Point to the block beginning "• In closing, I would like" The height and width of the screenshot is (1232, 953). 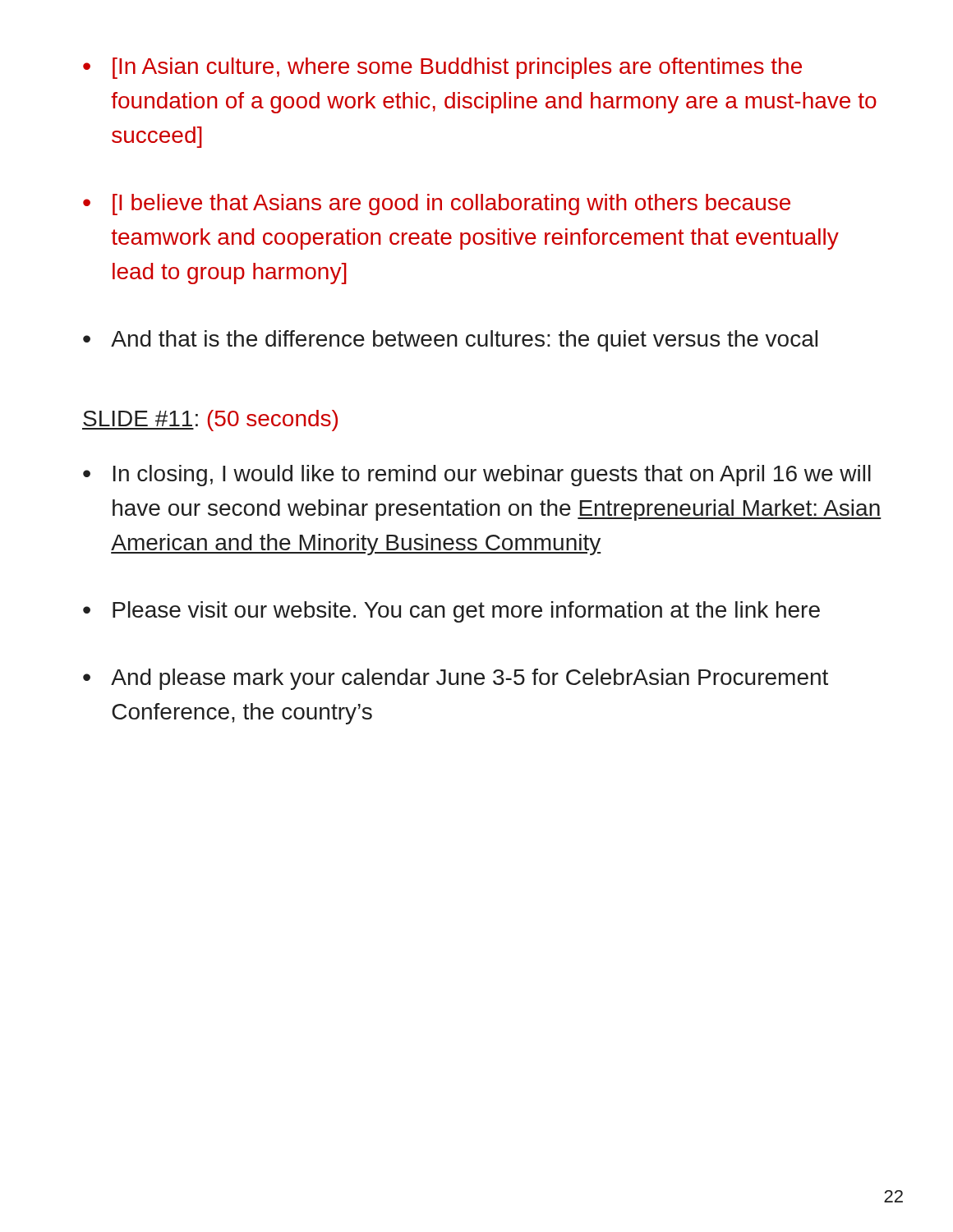pyautogui.click(x=485, y=508)
